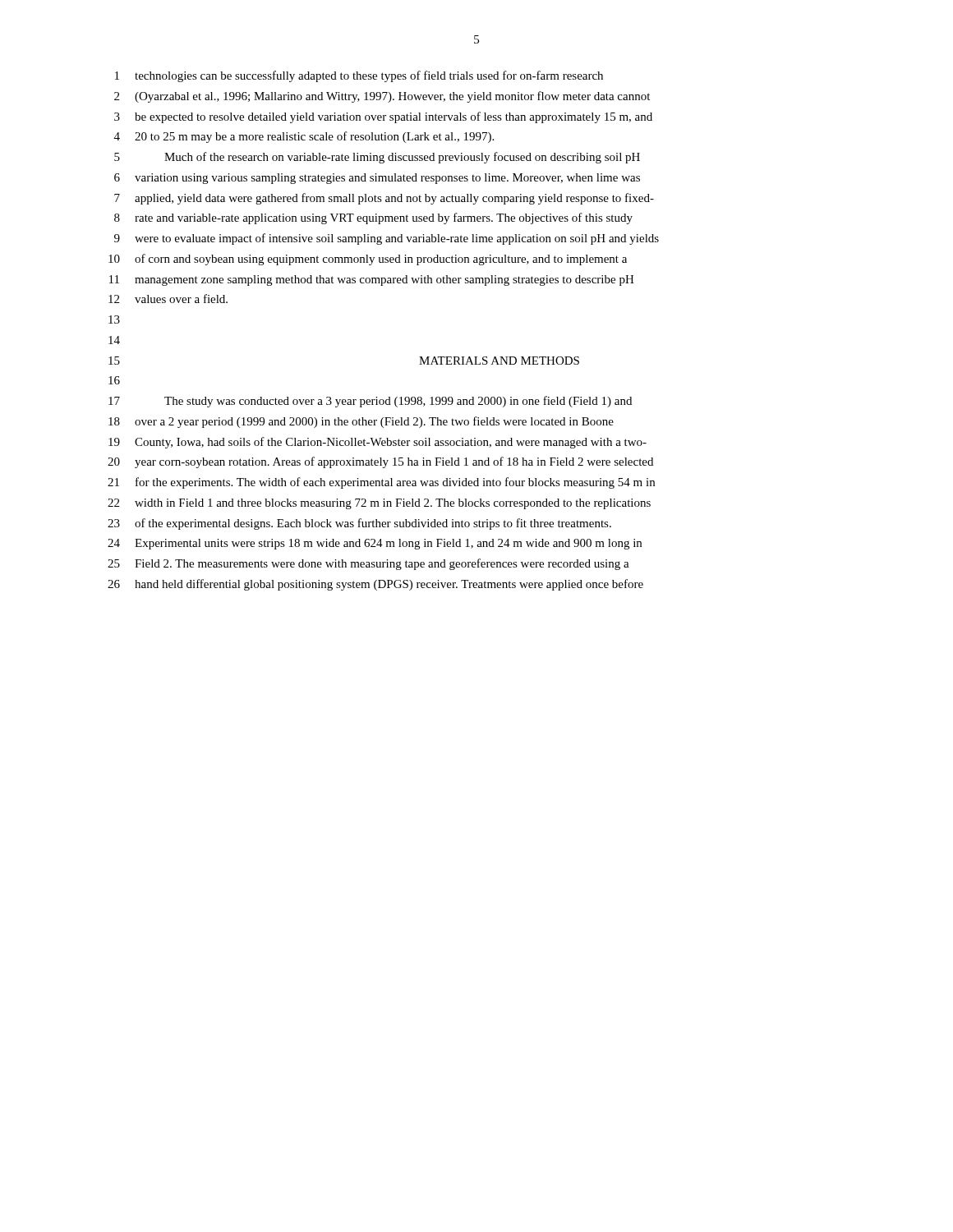
Task: Locate the text block with the text "8 rate and variable-rate application using"
Action: [476, 218]
